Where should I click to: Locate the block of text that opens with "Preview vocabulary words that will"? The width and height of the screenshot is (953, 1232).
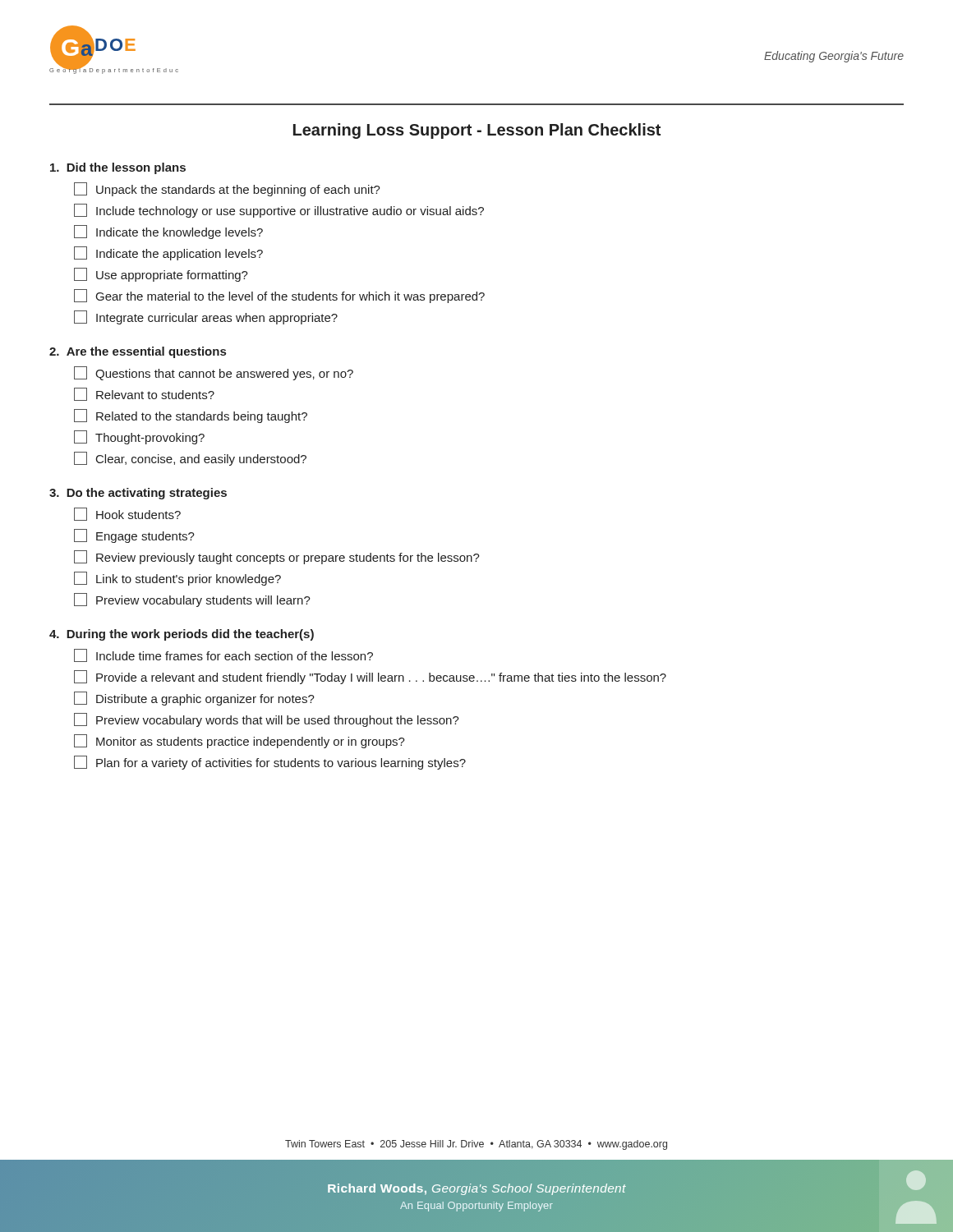pos(267,720)
